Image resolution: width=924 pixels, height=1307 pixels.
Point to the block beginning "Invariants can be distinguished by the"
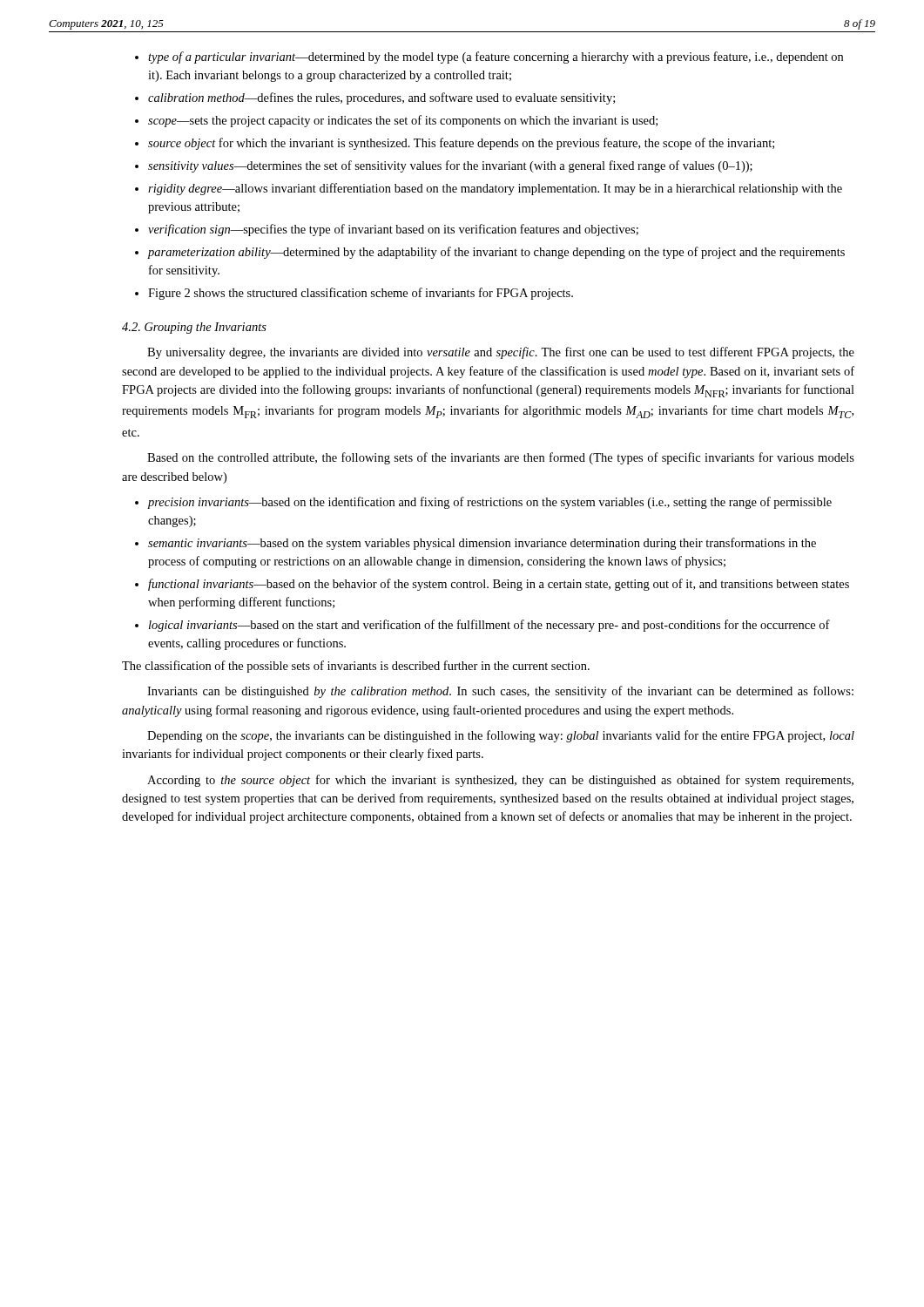[488, 701]
